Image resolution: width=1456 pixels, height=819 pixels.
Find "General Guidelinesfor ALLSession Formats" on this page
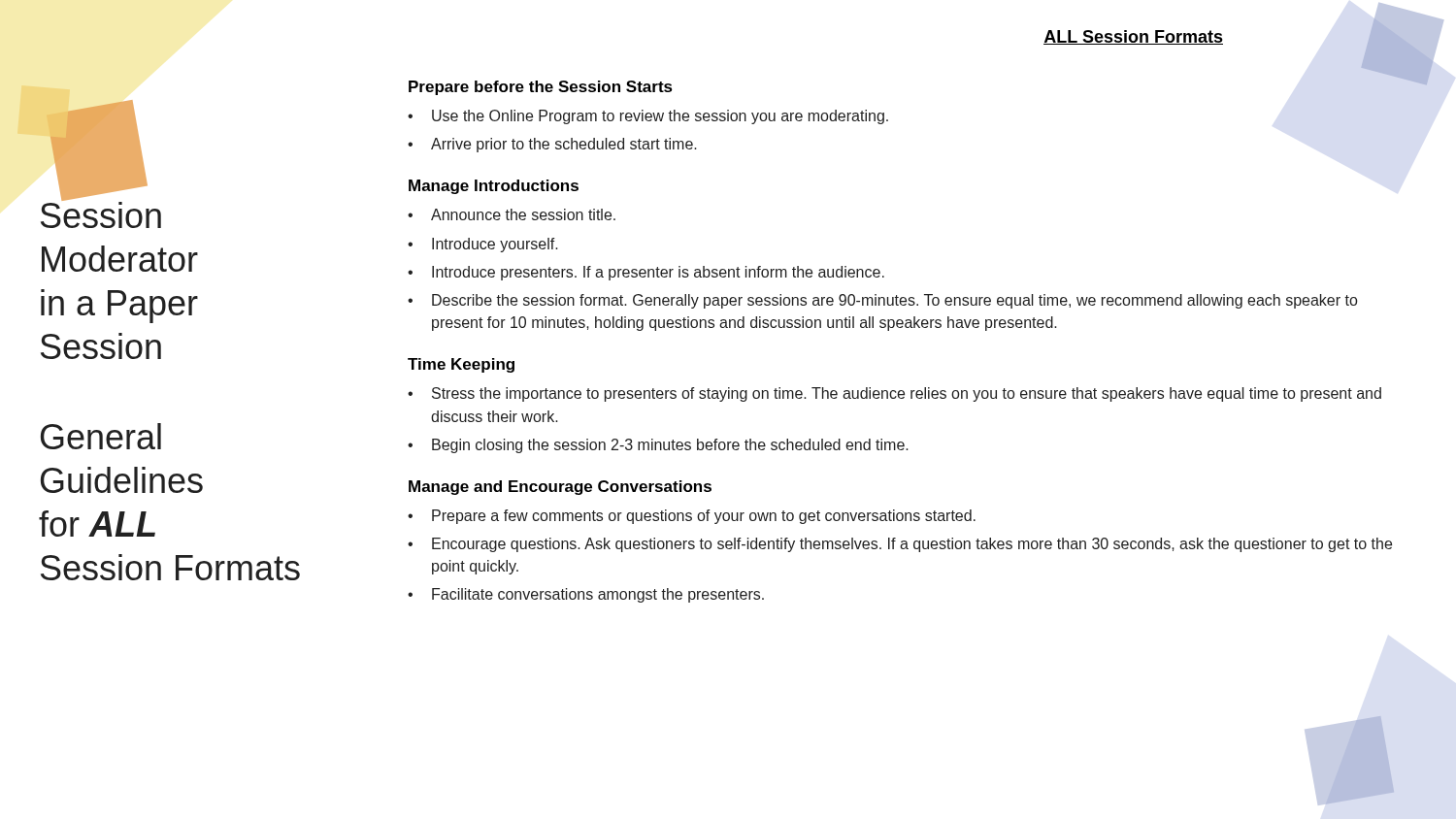[x=170, y=503]
